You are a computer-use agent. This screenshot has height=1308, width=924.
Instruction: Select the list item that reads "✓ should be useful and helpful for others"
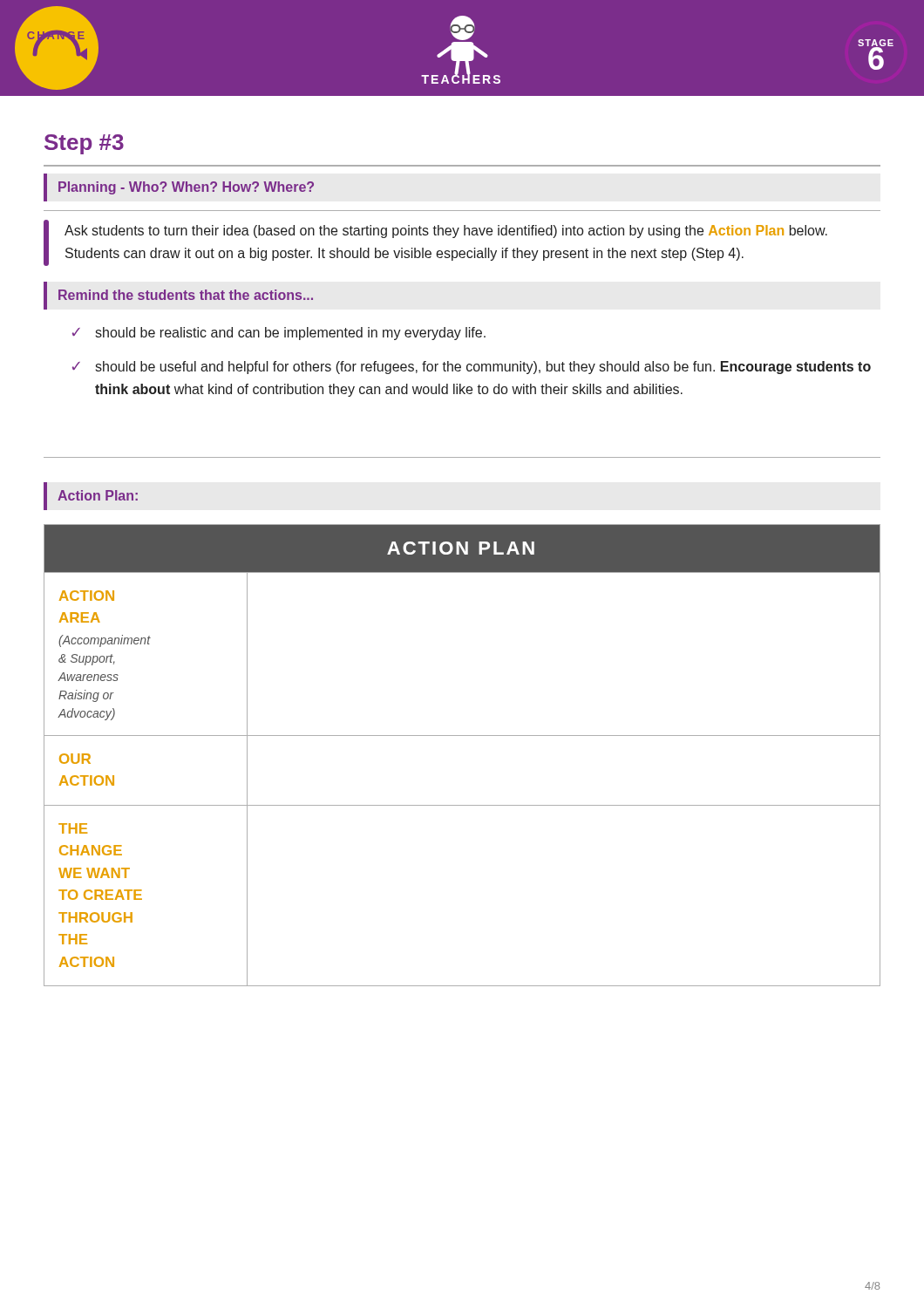[475, 378]
